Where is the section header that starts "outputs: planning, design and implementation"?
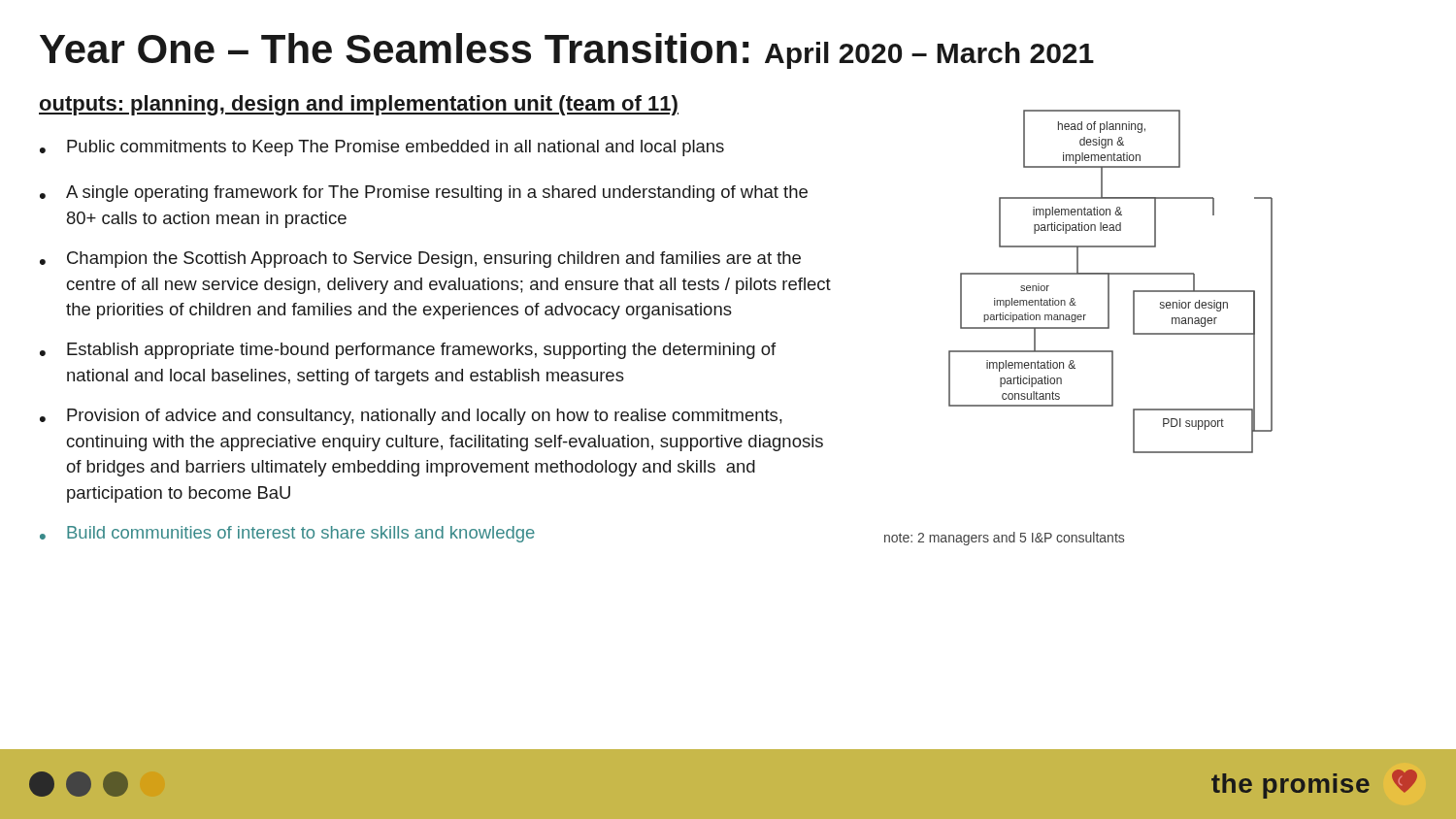The image size is (1456, 819). pyautogui.click(x=359, y=104)
